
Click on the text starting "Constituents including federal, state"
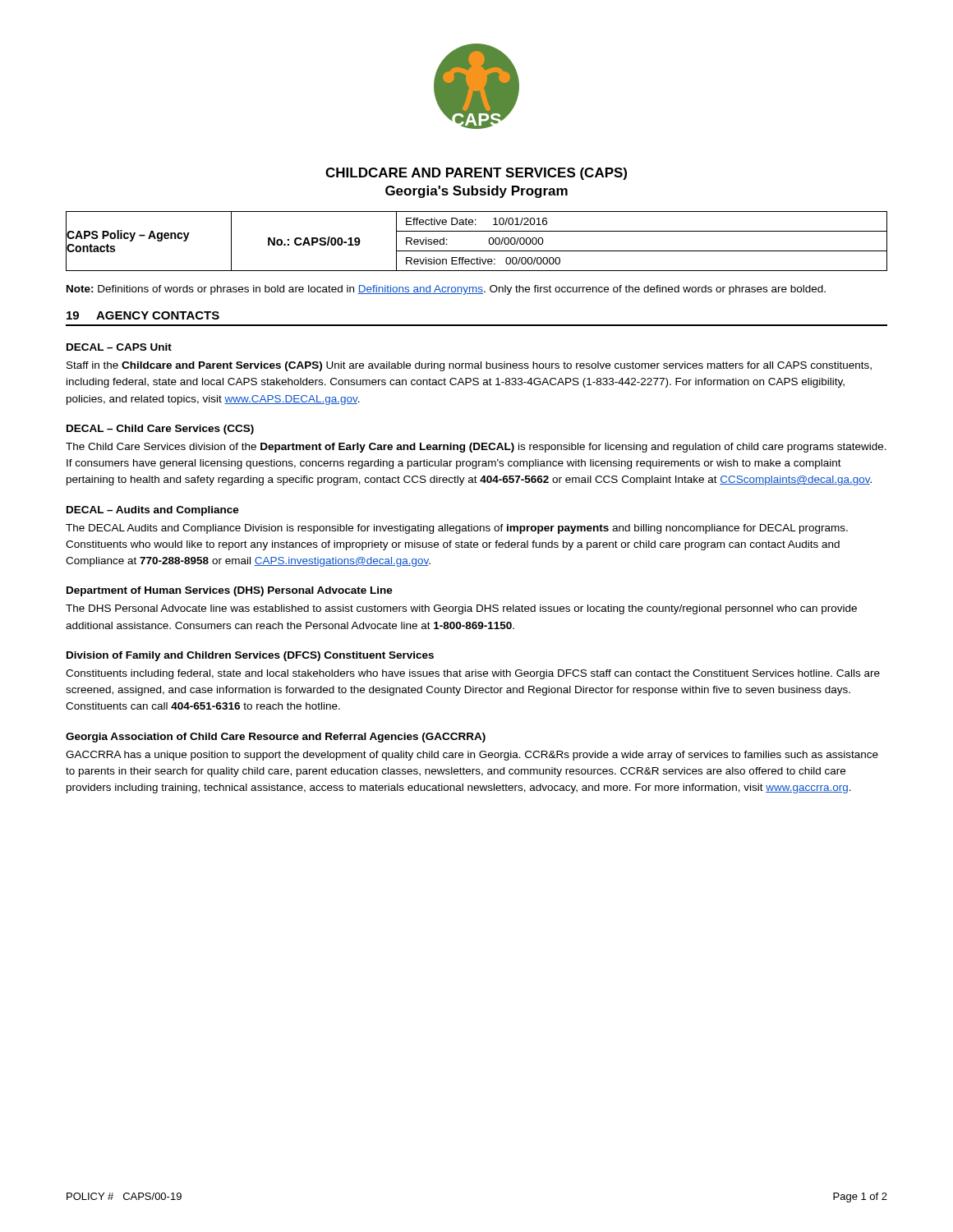pos(473,690)
